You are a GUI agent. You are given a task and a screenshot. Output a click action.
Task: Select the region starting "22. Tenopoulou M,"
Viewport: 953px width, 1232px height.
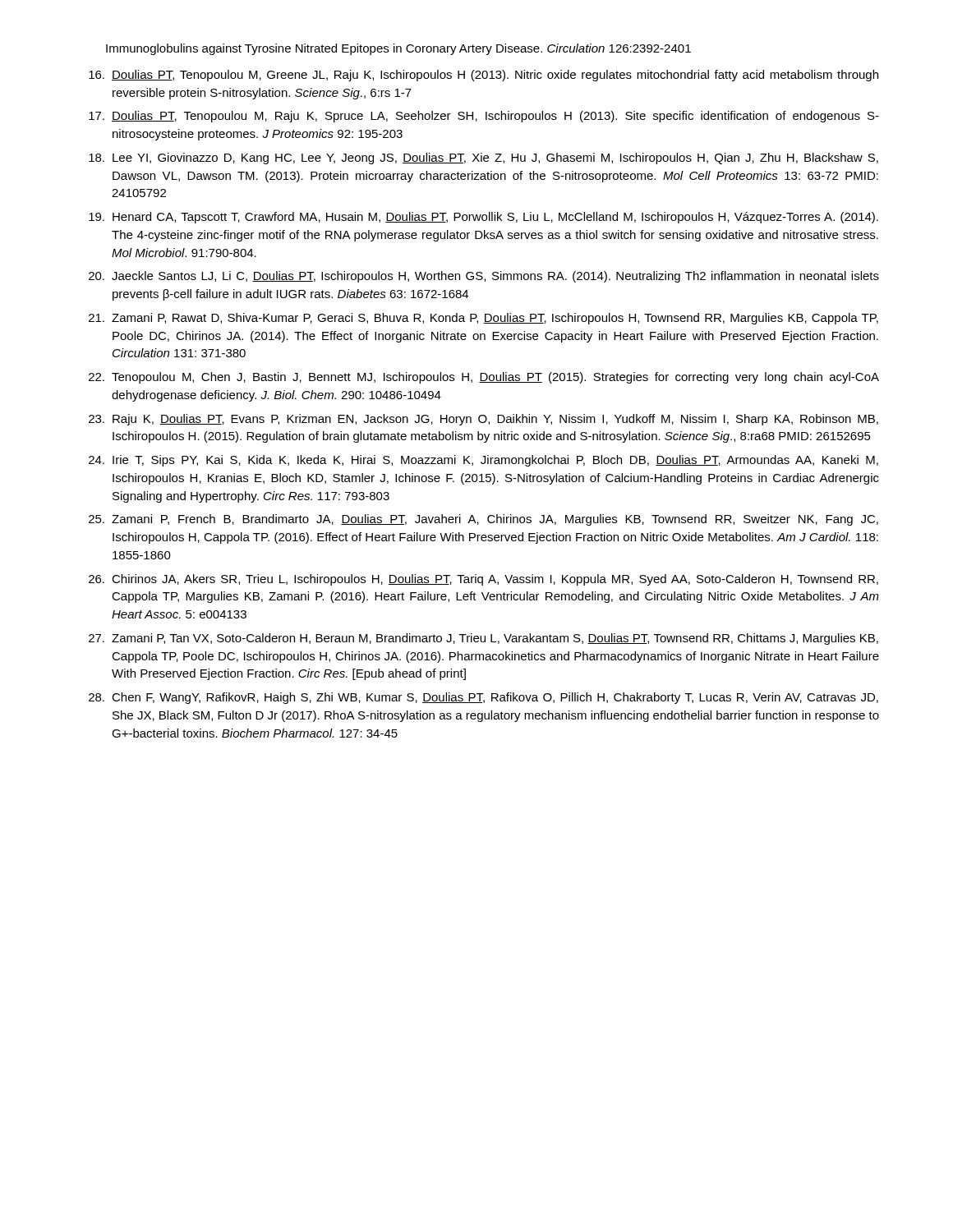coord(476,386)
